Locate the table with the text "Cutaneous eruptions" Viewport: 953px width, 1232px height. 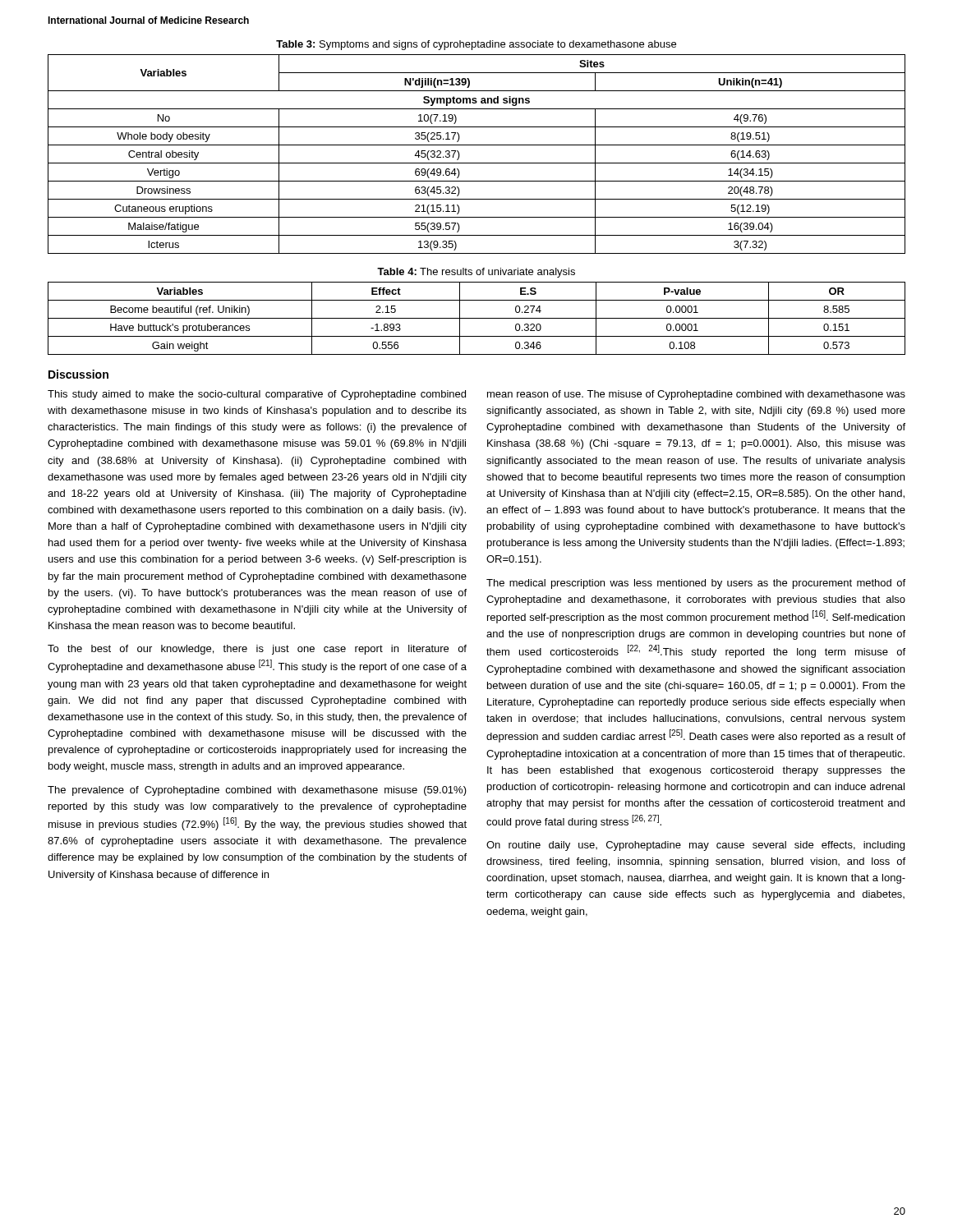[476, 154]
